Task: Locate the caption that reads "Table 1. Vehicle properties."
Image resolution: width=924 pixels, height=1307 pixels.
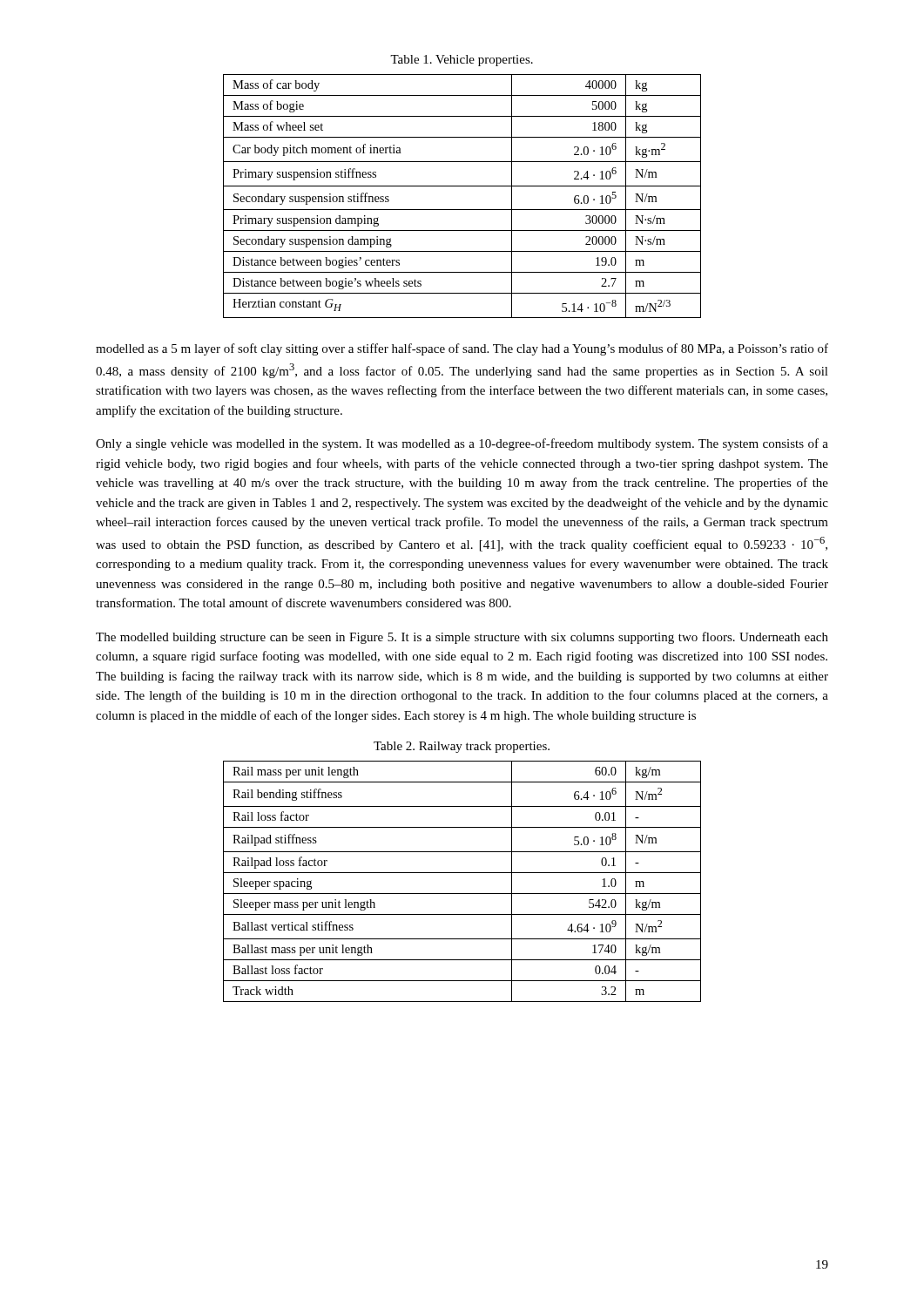Action: coord(462,59)
